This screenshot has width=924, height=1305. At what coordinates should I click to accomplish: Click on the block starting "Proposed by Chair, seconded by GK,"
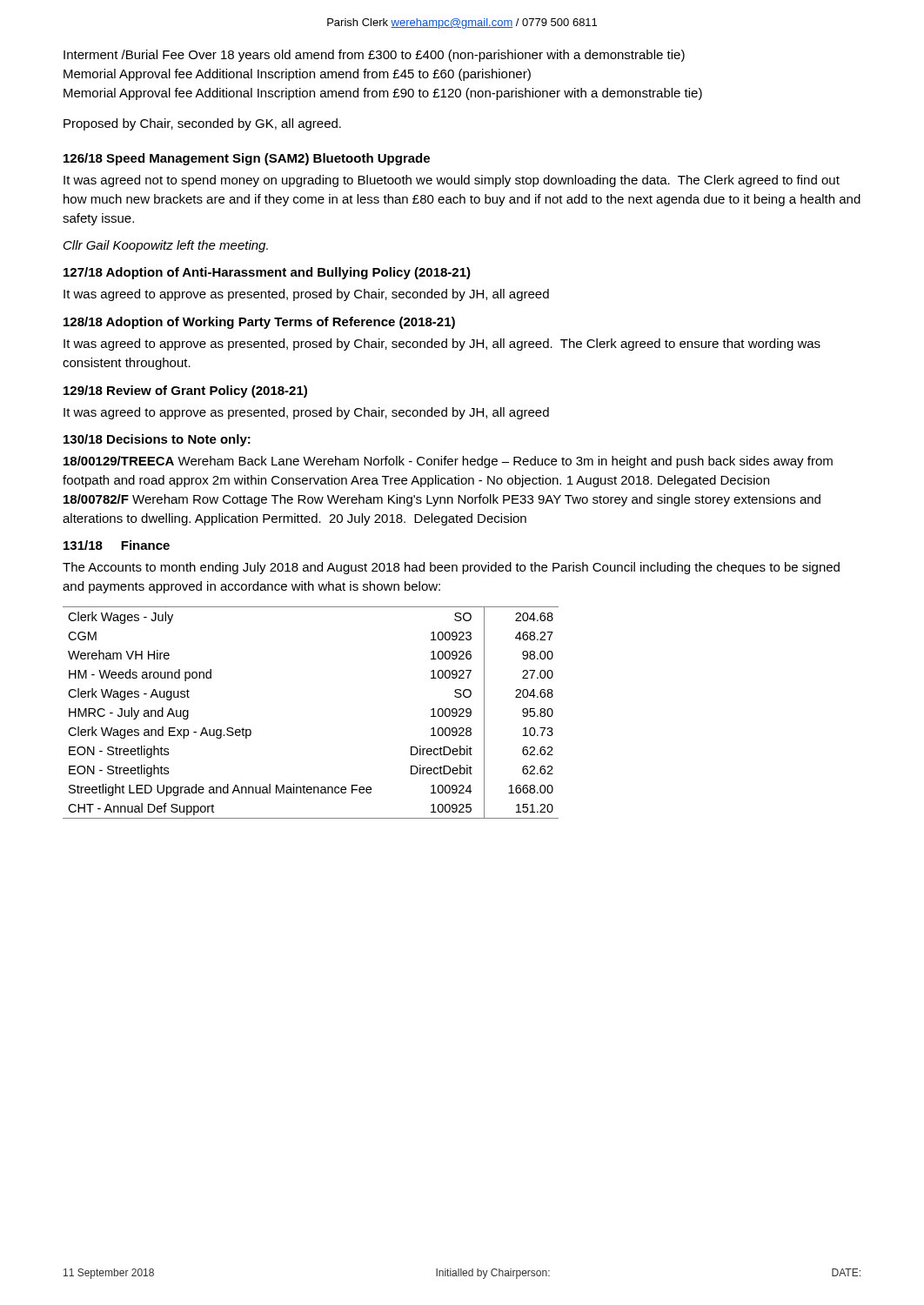click(x=202, y=123)
